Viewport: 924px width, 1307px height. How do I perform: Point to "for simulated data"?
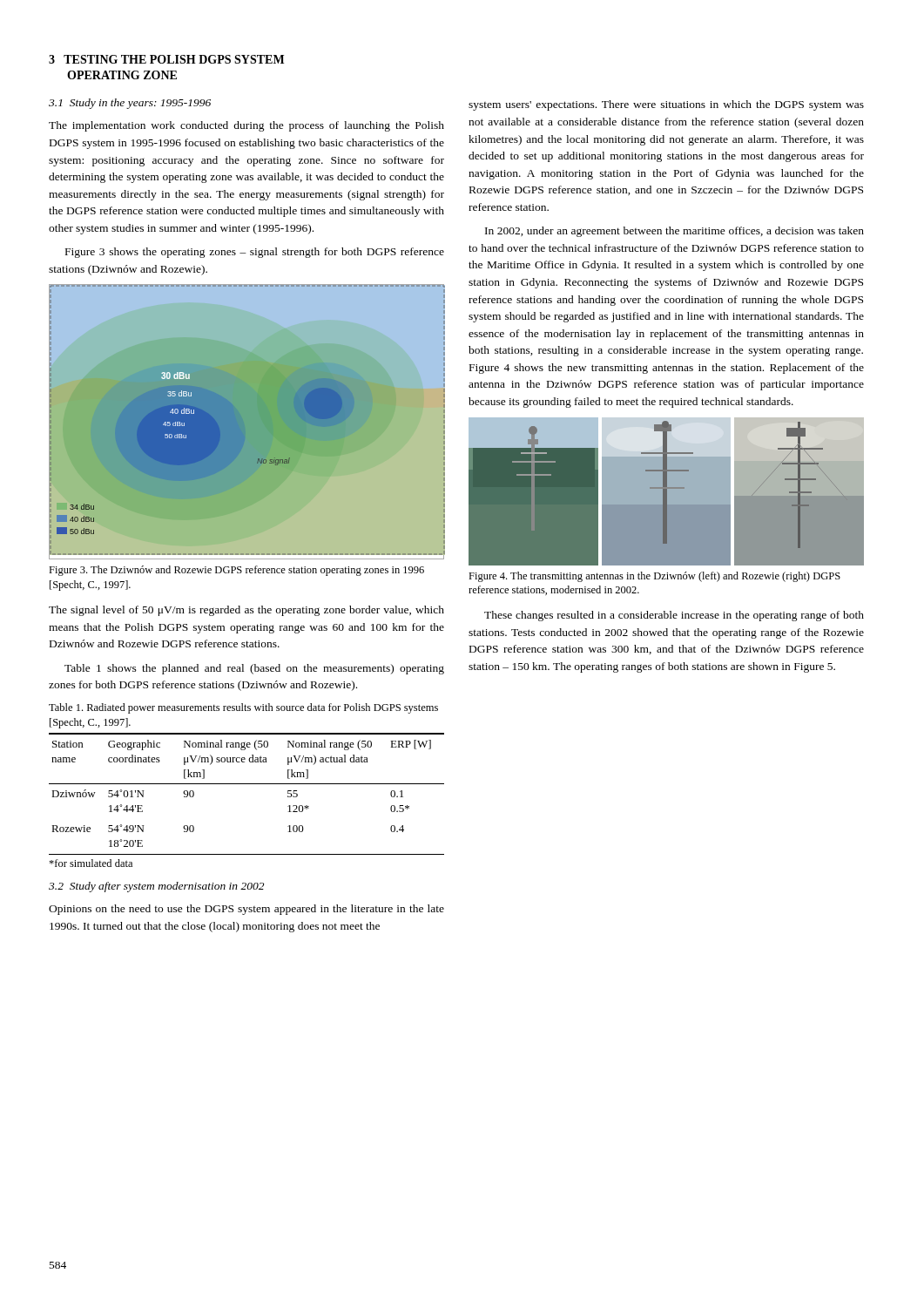(91, 863)
